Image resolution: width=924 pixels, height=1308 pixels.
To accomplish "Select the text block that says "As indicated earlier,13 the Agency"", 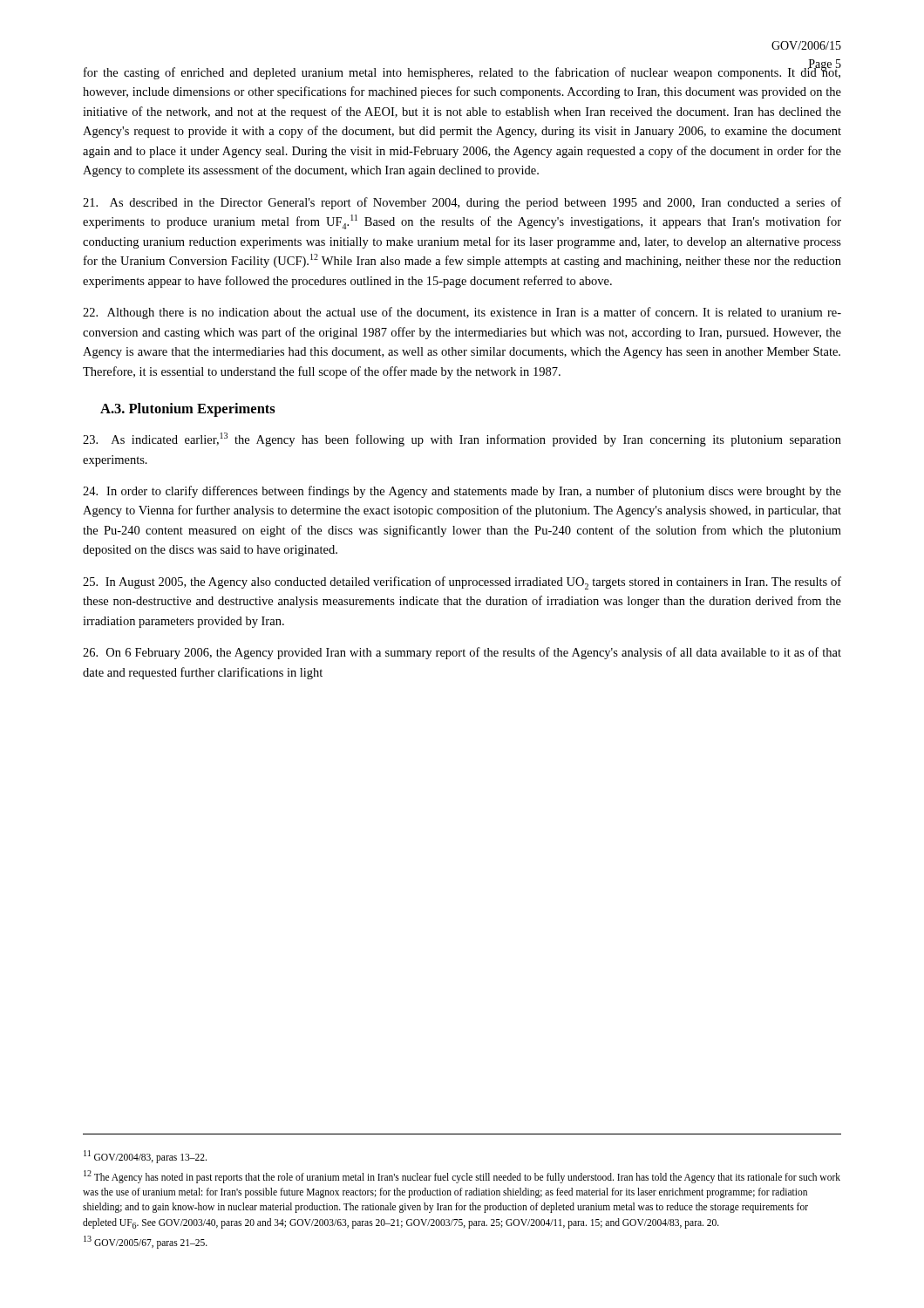I will tap(462, 449).
